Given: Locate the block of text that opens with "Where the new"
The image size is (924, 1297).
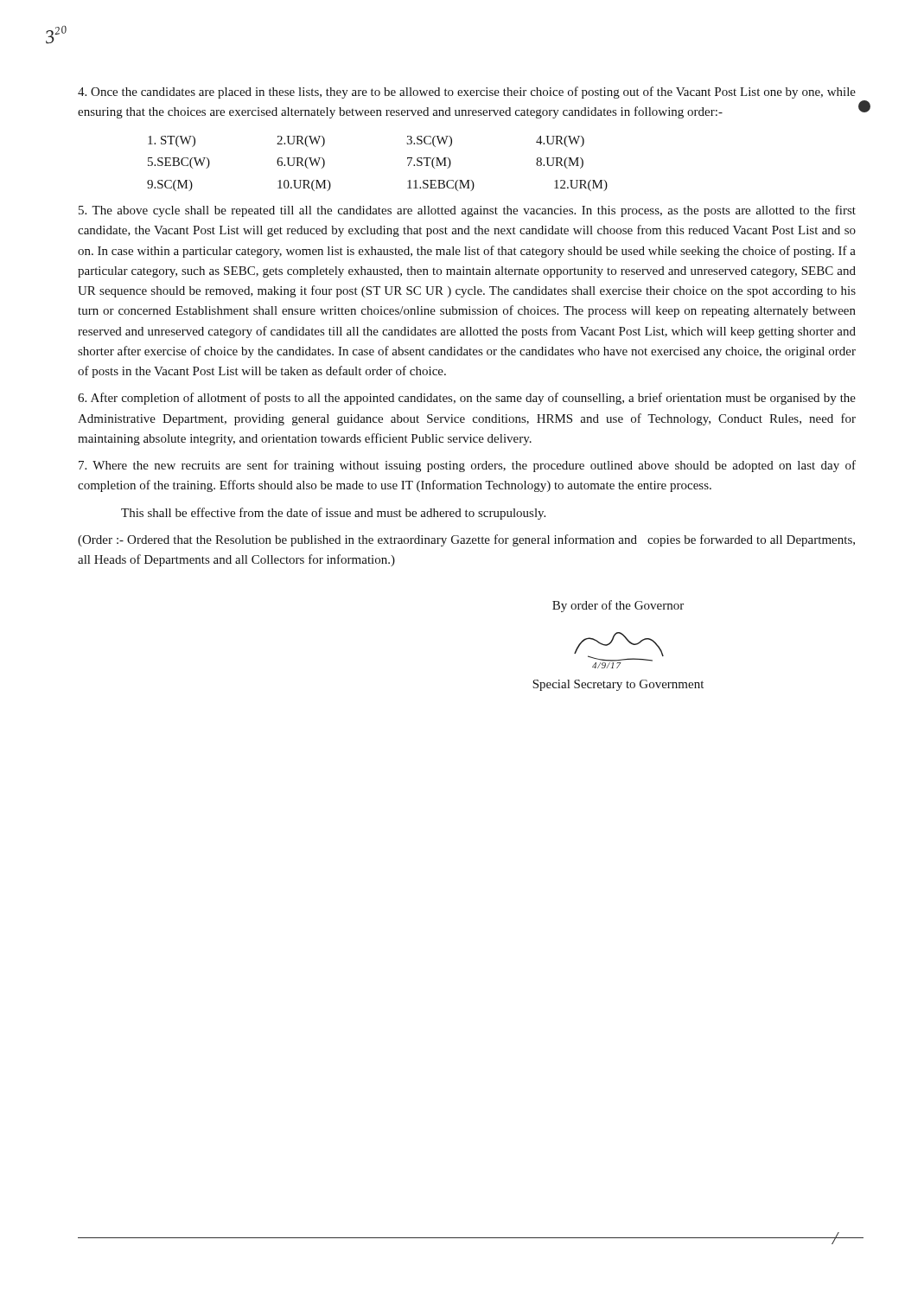Looking at the screenshot, I should click(467, 476).
